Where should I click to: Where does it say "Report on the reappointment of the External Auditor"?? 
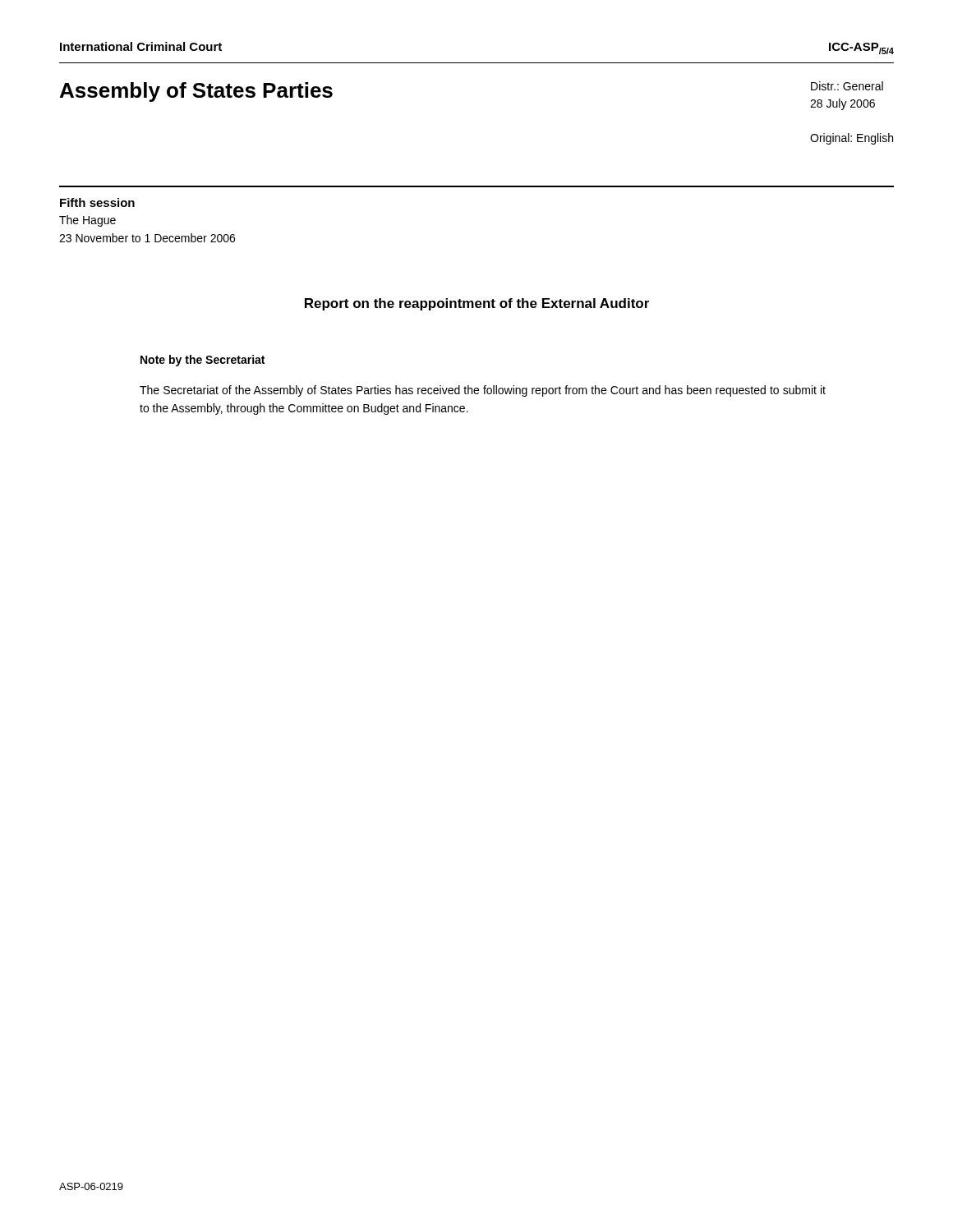pos(476,304)
